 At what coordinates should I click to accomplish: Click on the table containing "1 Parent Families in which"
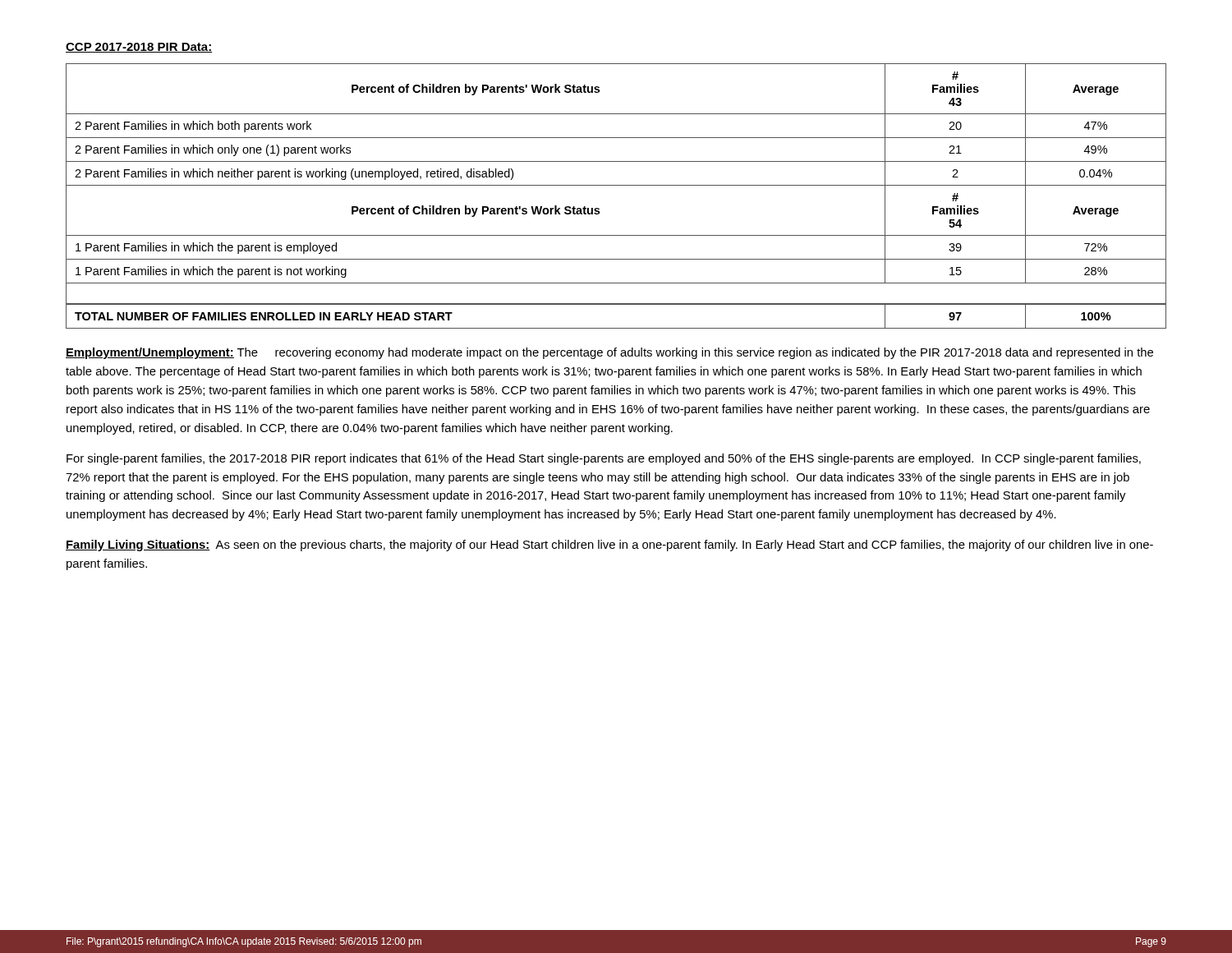point(616,196)
